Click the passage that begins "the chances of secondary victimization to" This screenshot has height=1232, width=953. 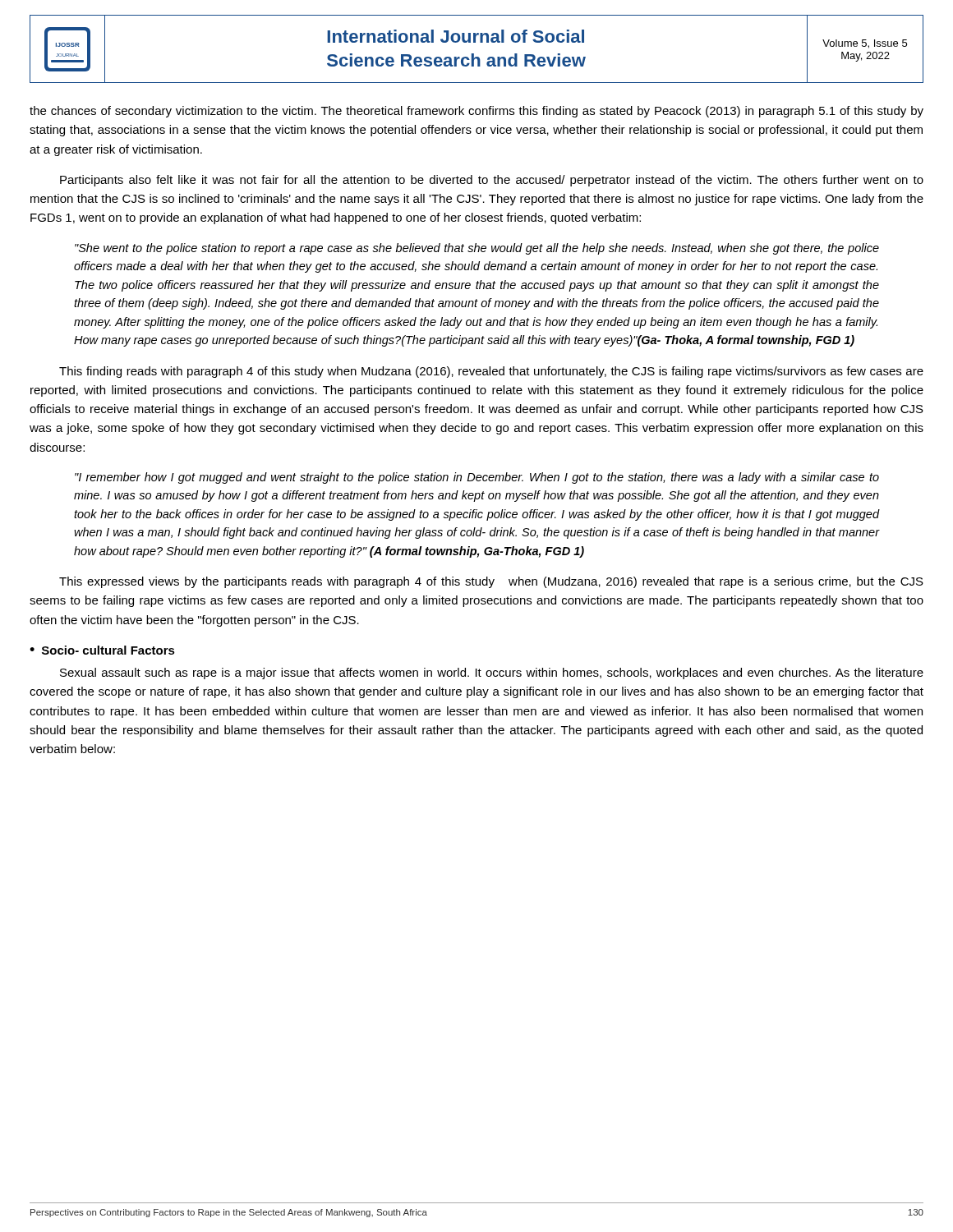click(476, 130)
